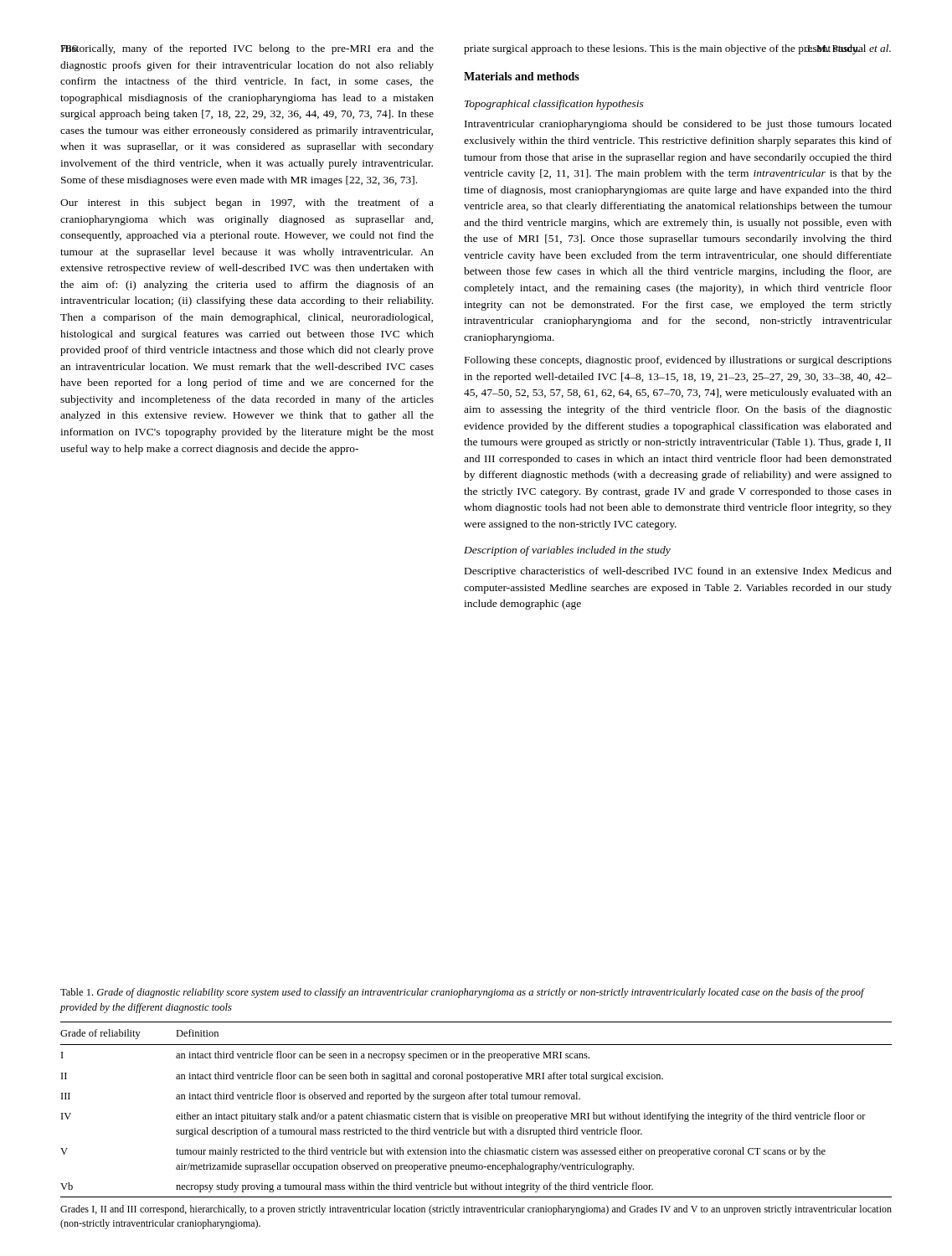
Task: Locate the table with the text "Grade of reliability"
Action: pyautogui.click(x=476, y=1126)
